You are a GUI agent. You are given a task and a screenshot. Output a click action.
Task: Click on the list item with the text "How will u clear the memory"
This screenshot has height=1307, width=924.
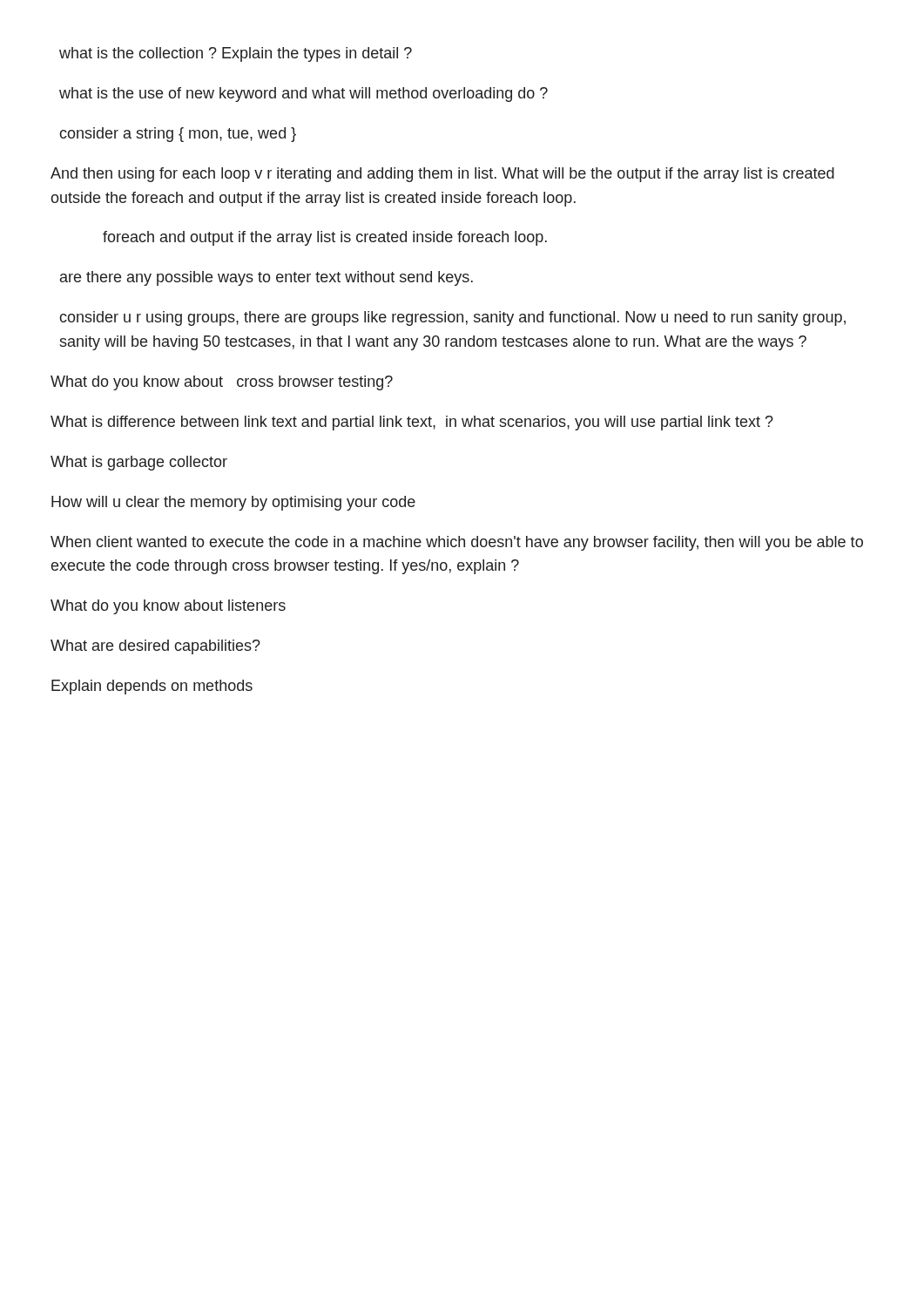click(x=233, y=502)
